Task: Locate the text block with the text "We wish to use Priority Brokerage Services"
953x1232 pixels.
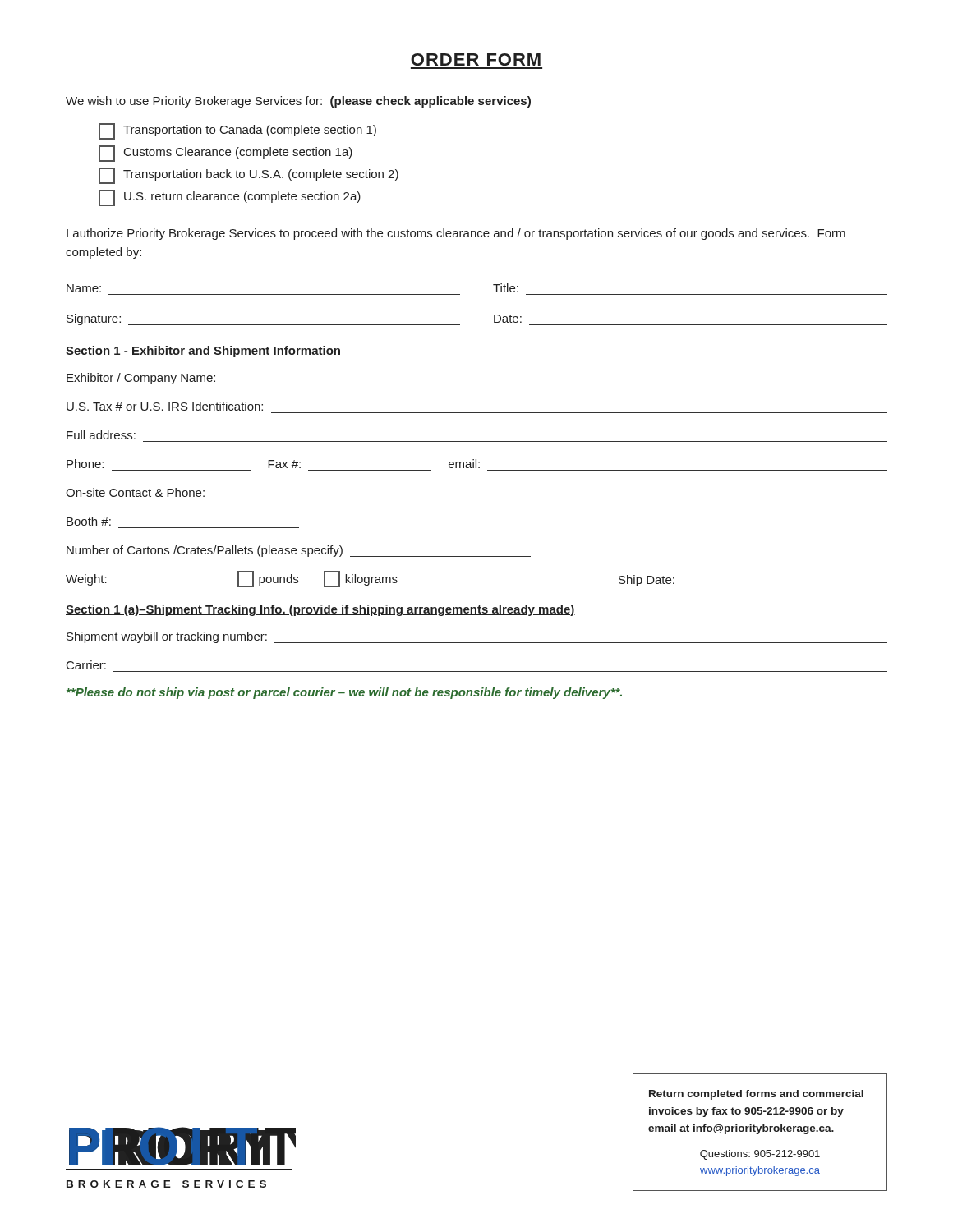Action: tap(299, 101)
